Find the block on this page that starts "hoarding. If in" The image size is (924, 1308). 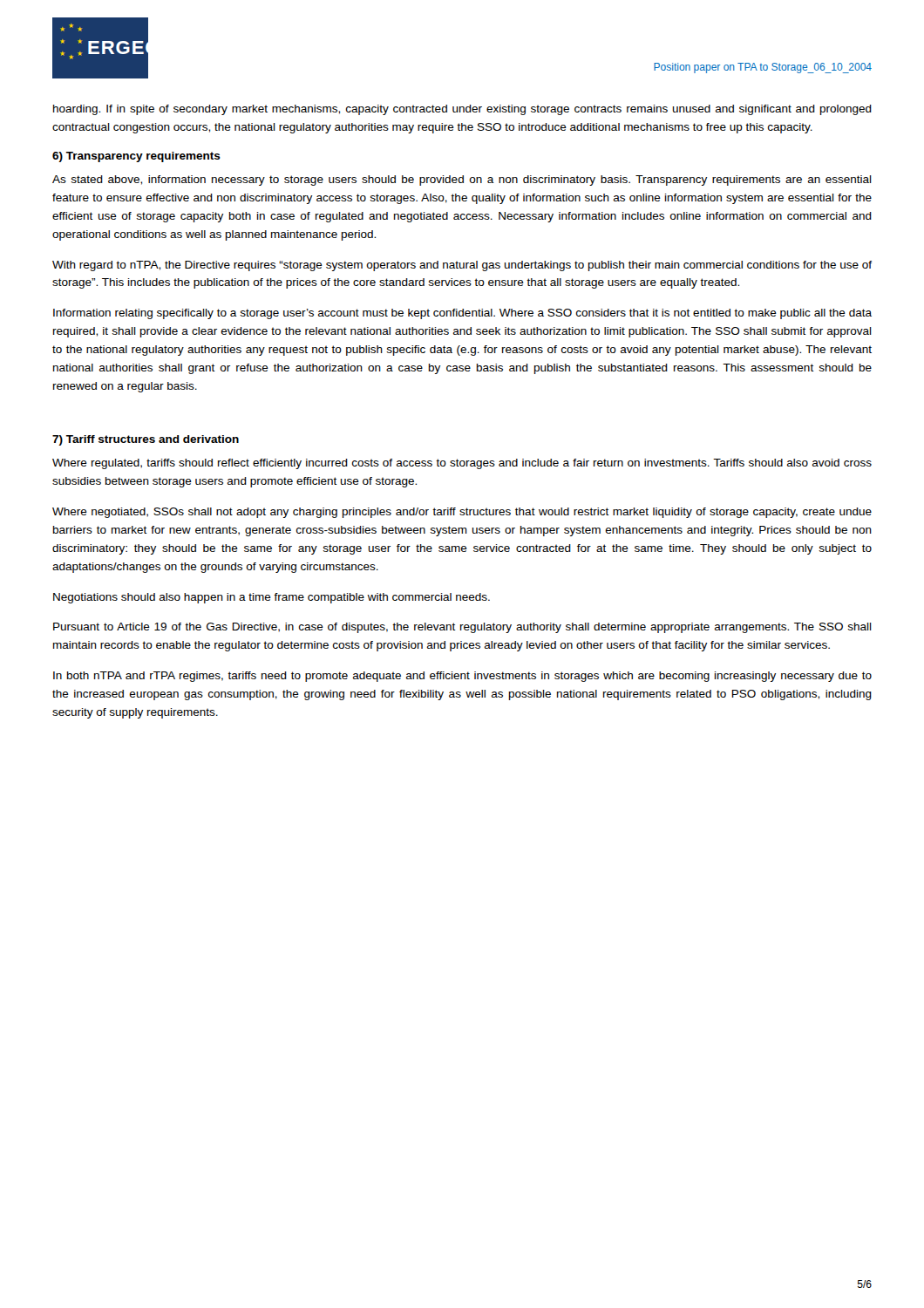pos(462,118)
